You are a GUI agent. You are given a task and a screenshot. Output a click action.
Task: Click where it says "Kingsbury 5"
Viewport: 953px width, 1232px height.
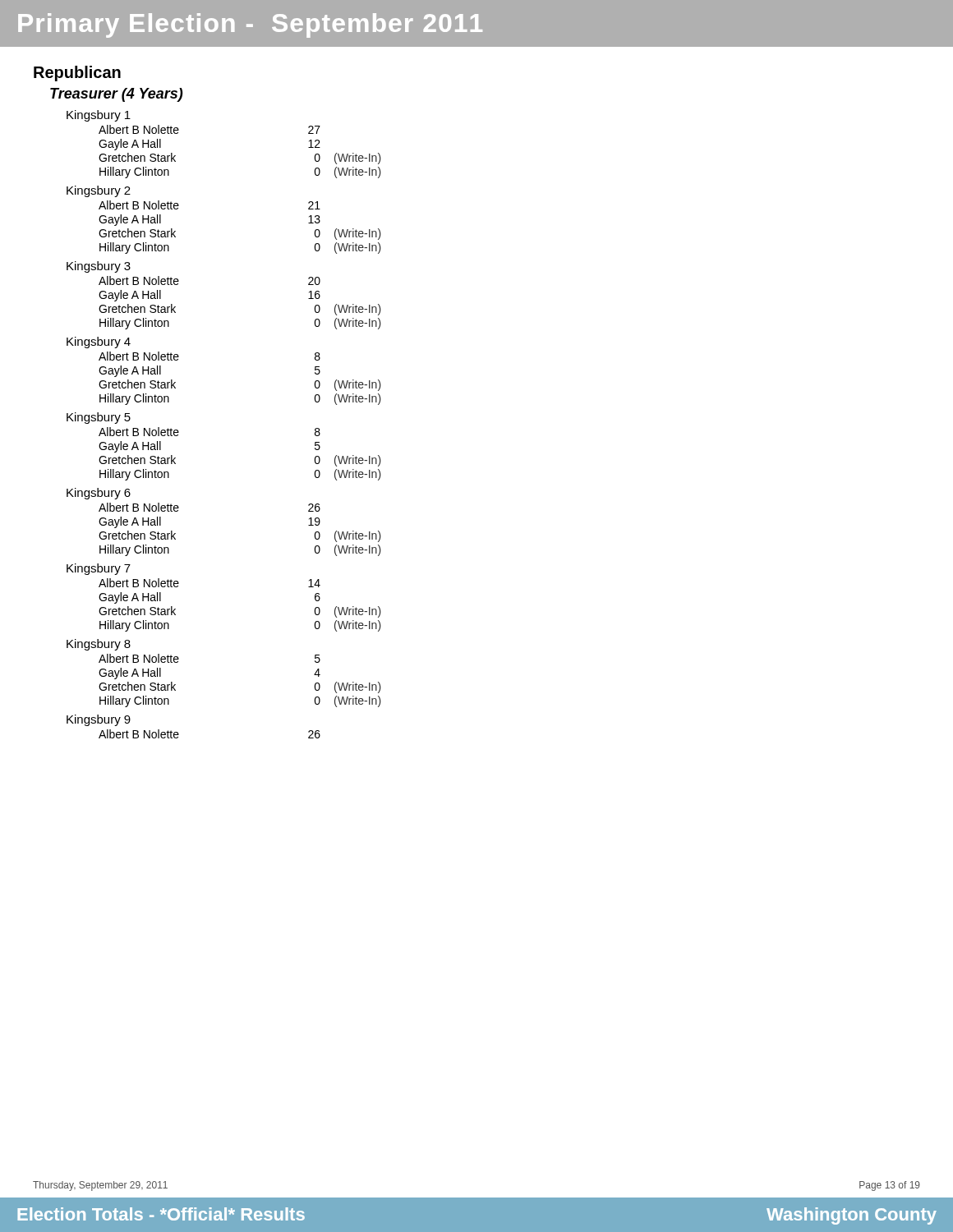[x=98, y=417]
